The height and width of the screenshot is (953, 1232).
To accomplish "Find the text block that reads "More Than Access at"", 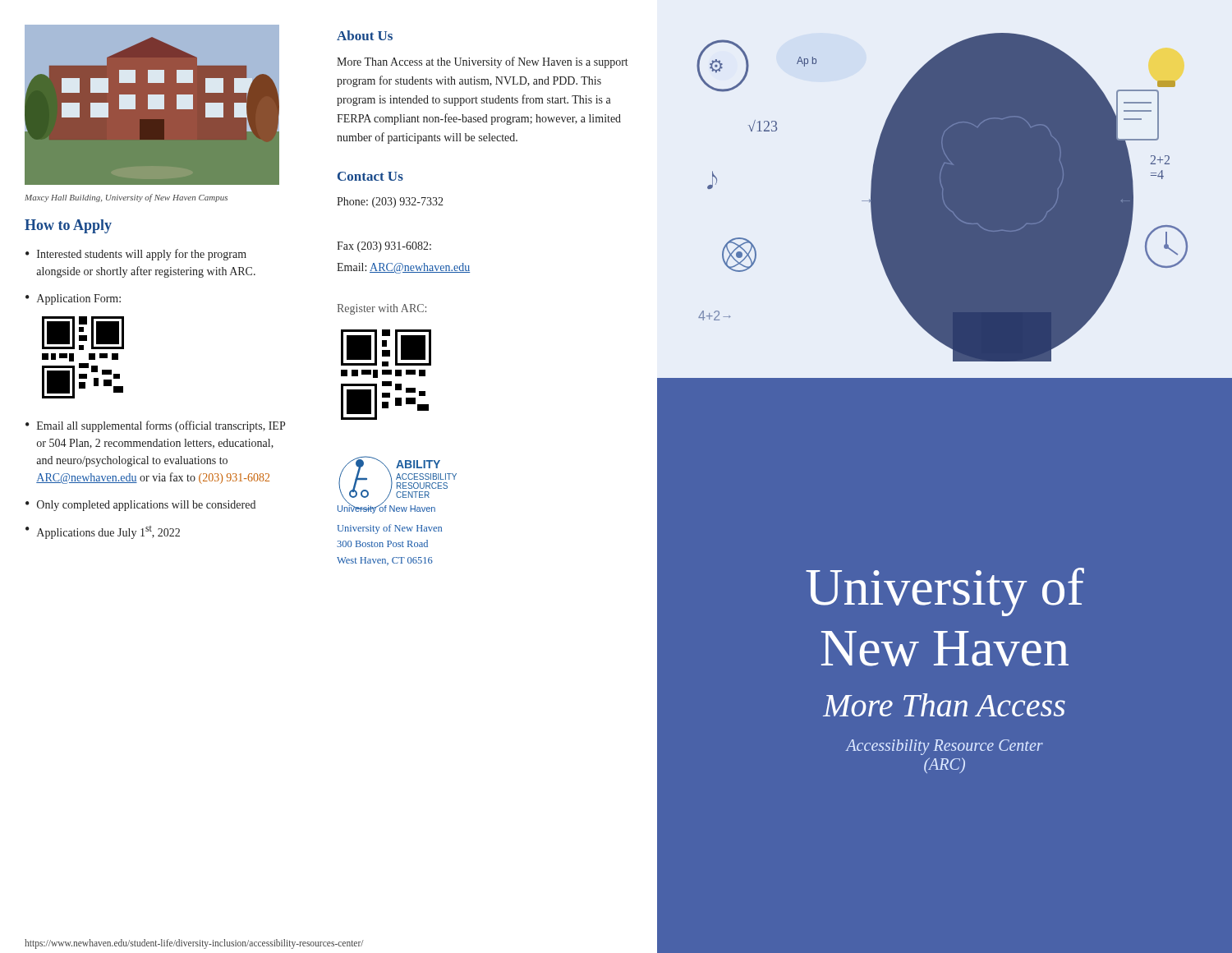I will point(482,100).
